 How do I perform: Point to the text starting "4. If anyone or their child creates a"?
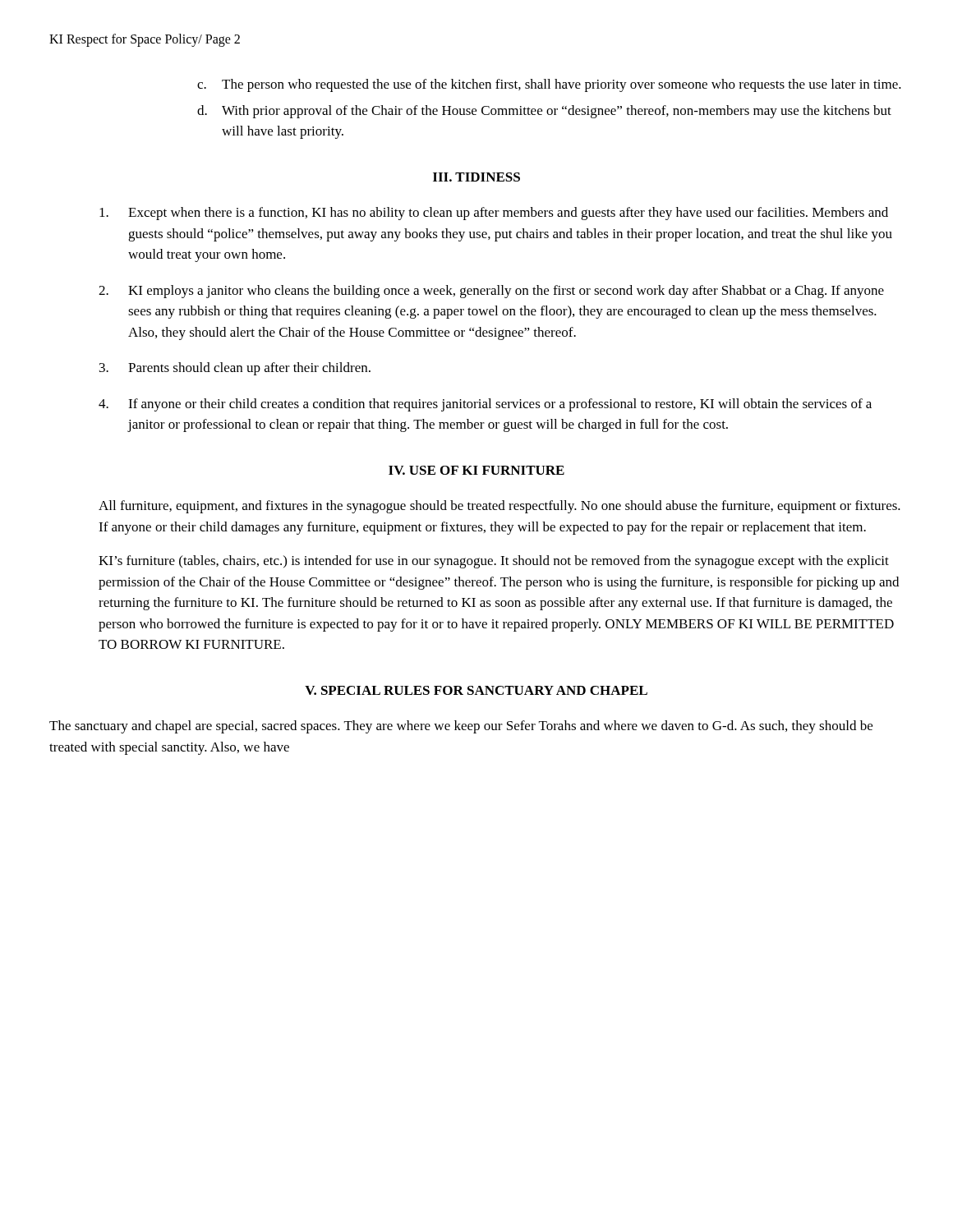coord(501,414)
